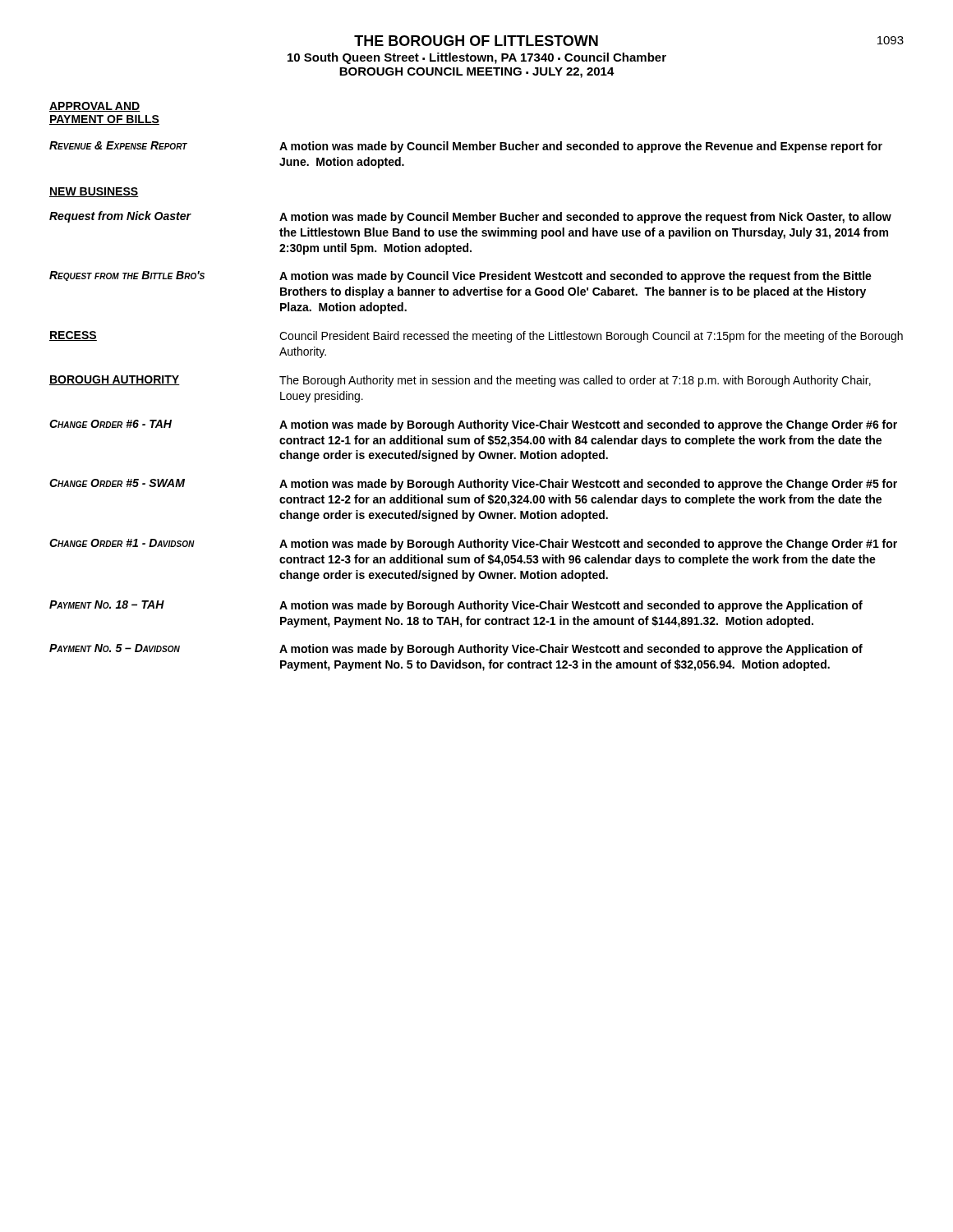Point to the section header beginning "APPROVAL AND PAYMENT OF"
Viewport: 953px width, 1232px height.
[x=95, y=107]
